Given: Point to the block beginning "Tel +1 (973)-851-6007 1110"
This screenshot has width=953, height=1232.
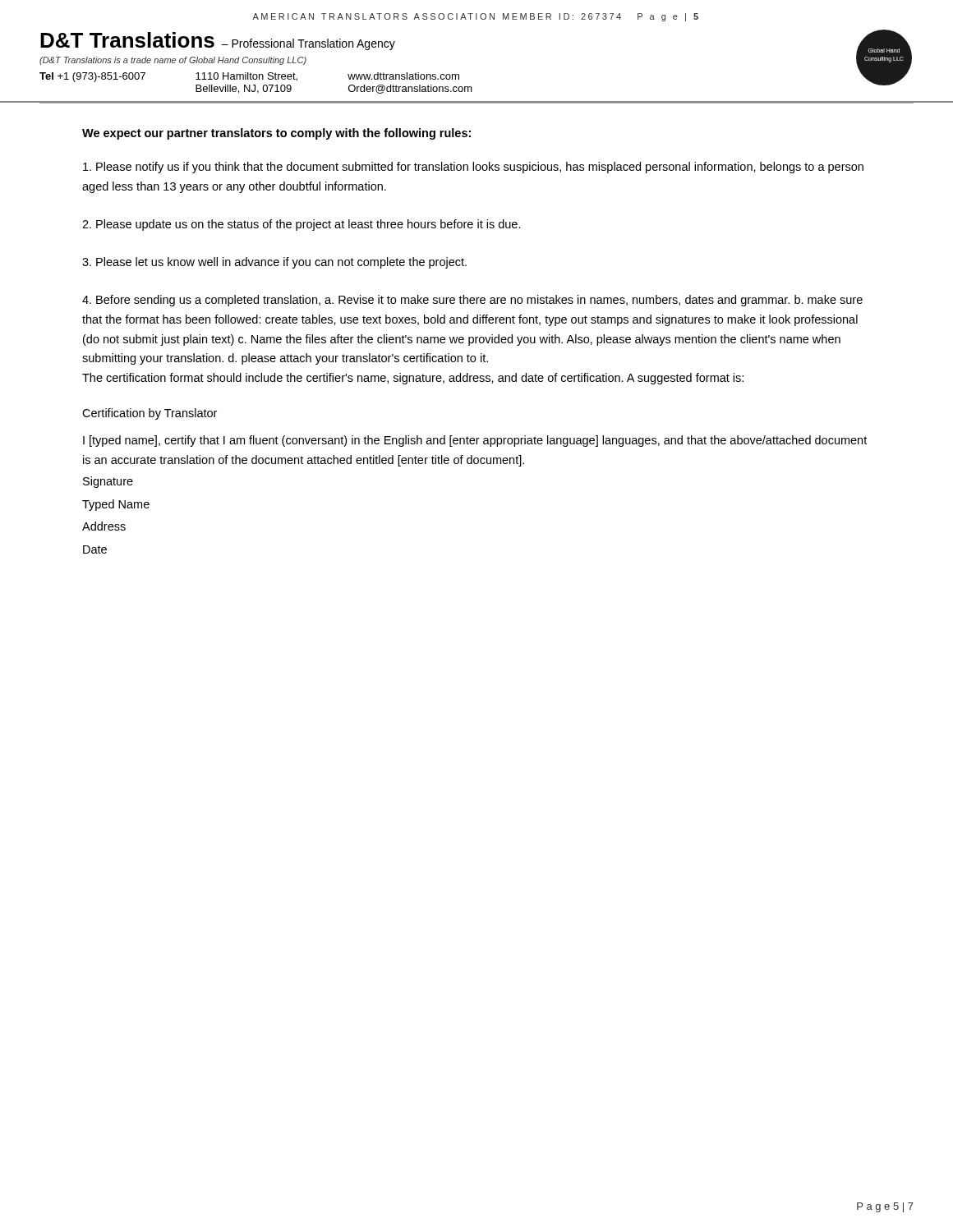Looking at the screenshot, I should (256, 82).
